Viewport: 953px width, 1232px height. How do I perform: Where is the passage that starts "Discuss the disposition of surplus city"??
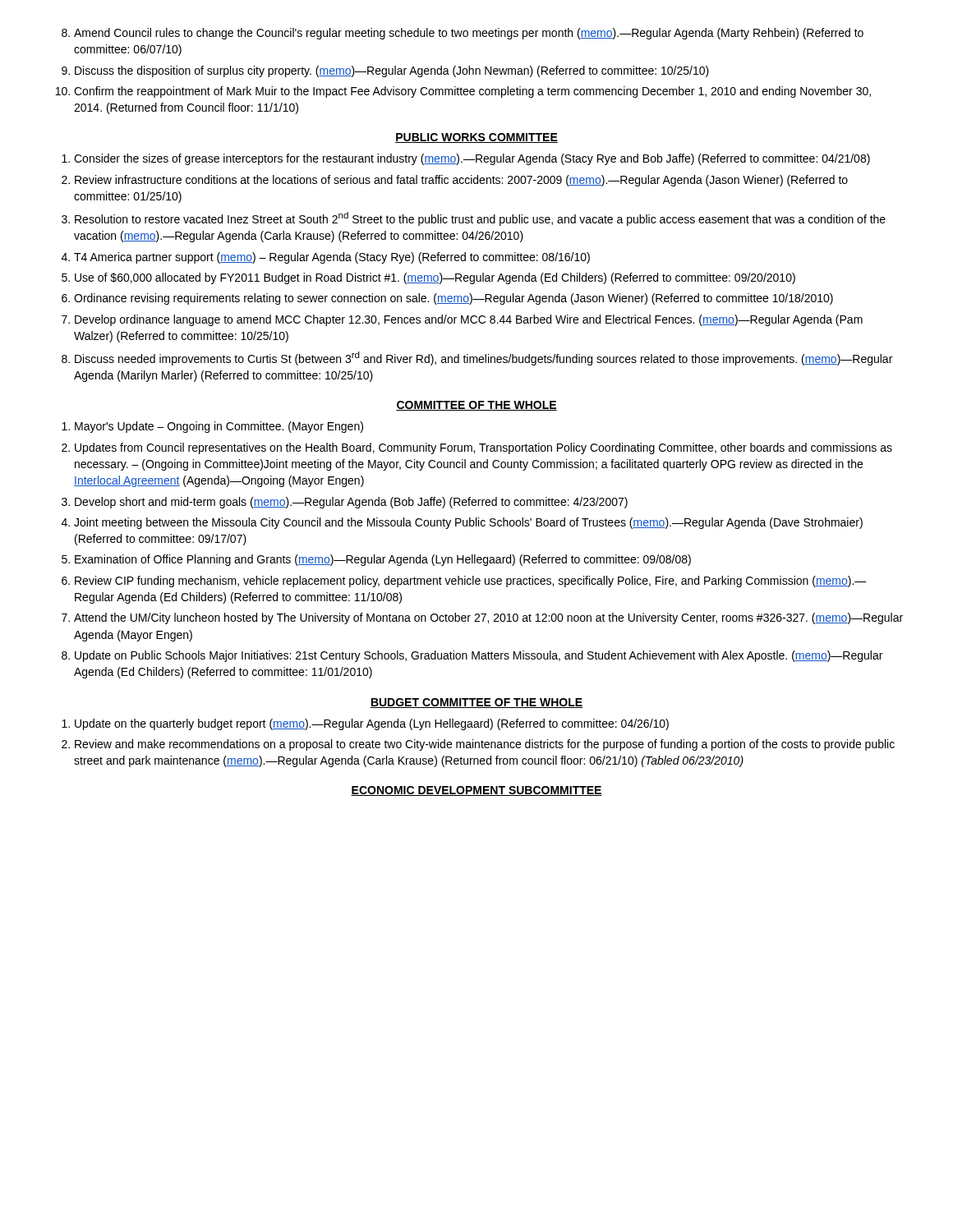[392, 70]
